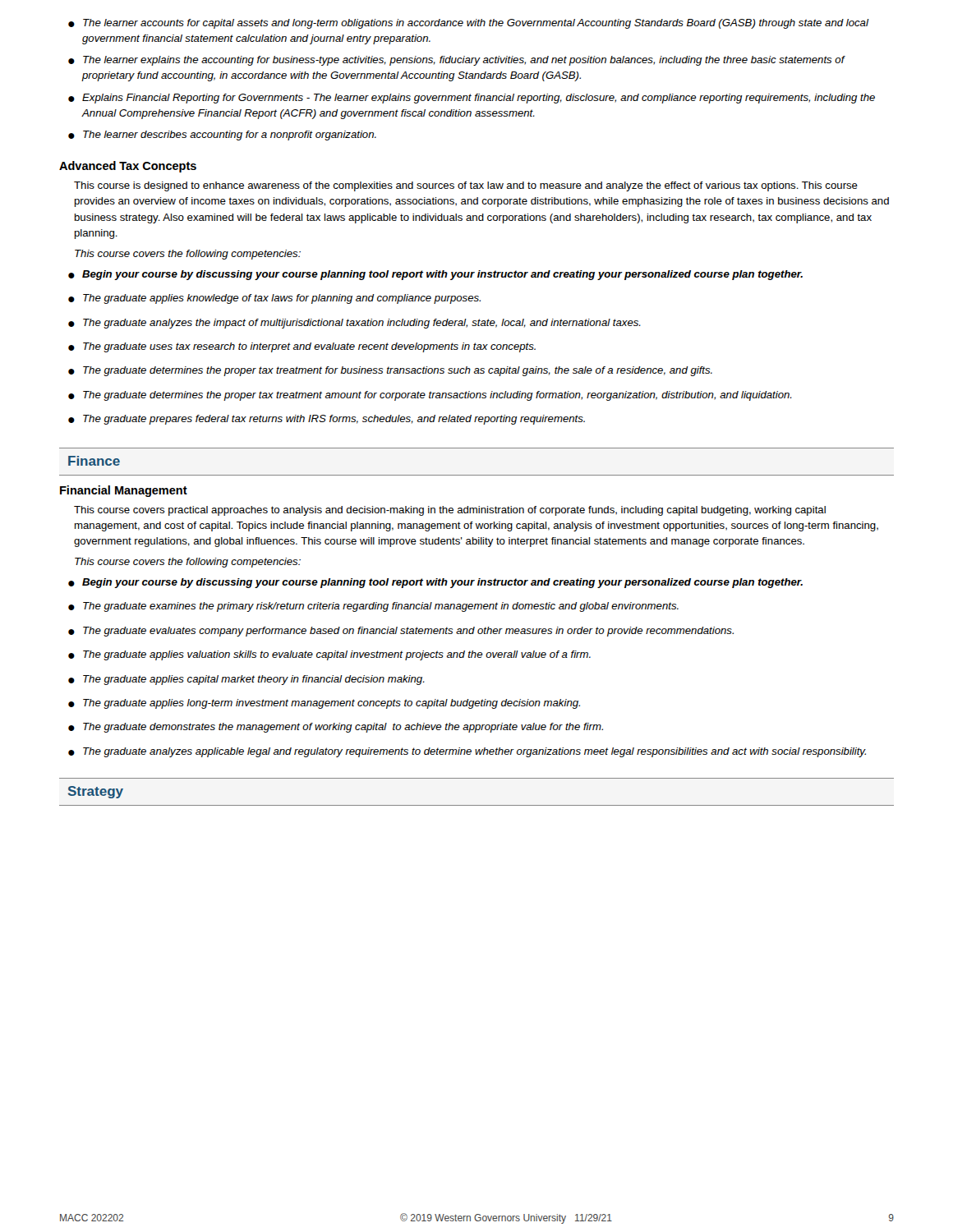This screenshot has height=1232, width=953.
Task: Click the passage that begins "● The graduate uses tax research to interpret"
Action: (x=302, y=348)
